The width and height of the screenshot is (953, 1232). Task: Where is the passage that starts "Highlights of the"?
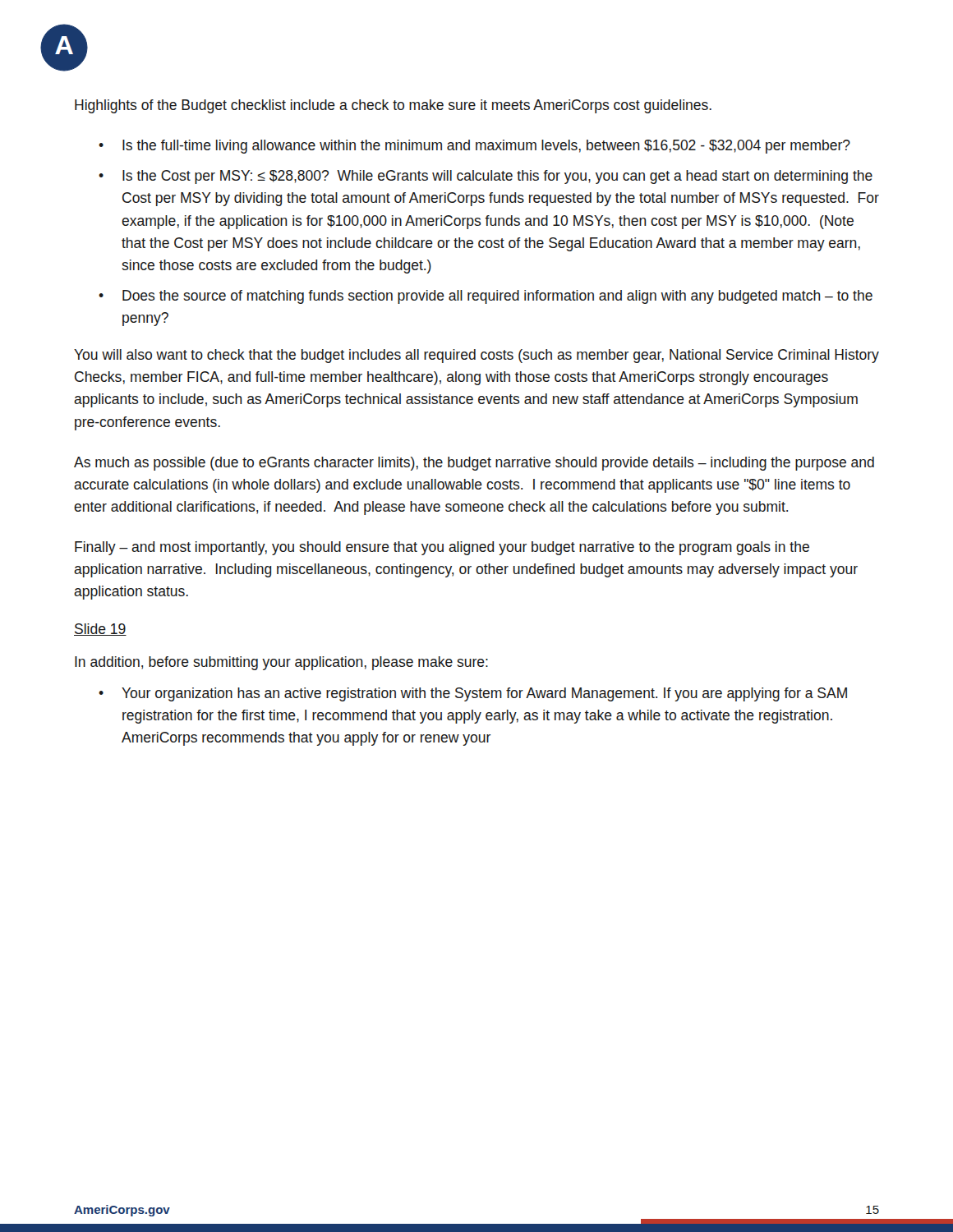pyautogui.click(x=393, y=105)
